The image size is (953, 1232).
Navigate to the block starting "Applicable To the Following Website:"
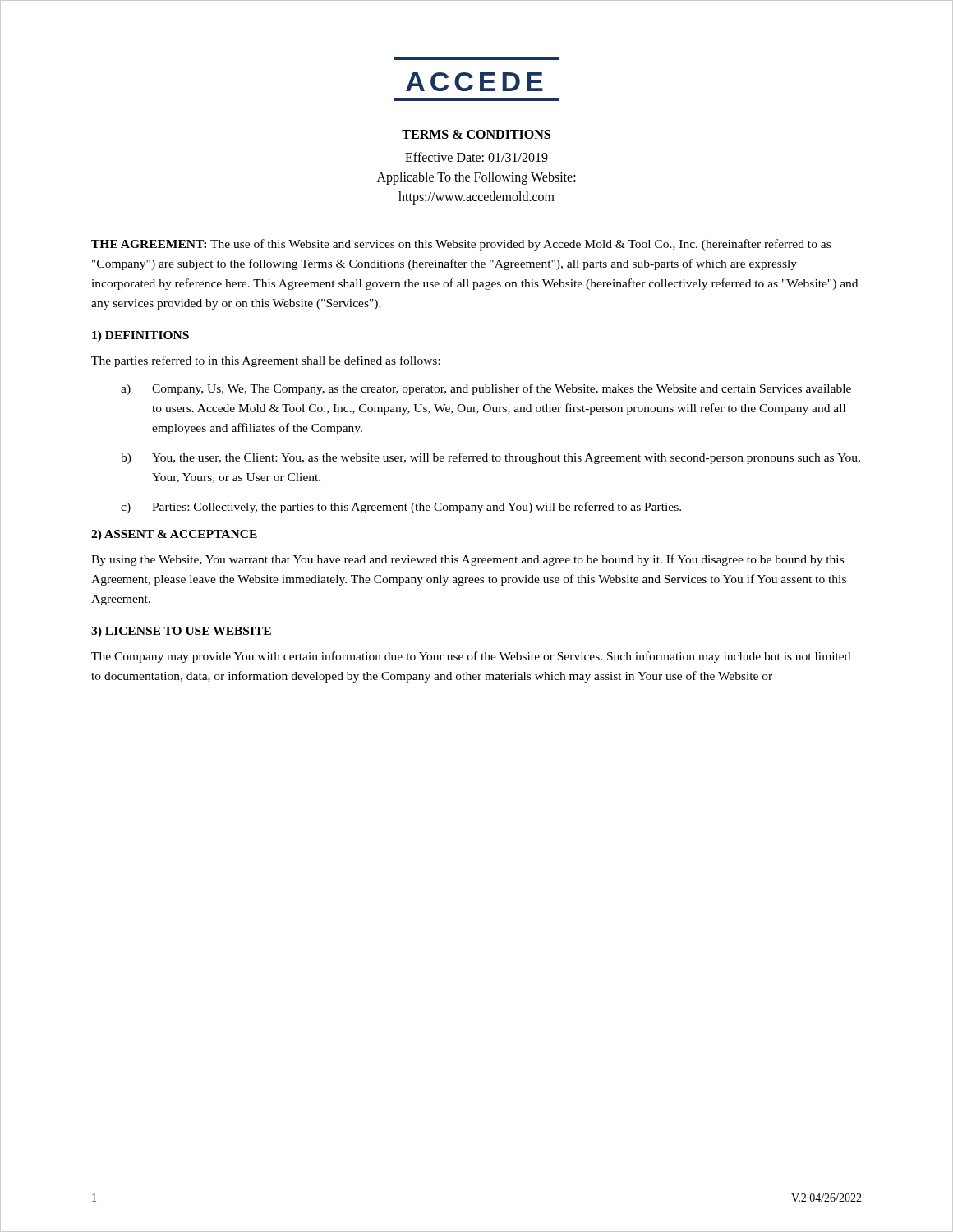(476, 177)
